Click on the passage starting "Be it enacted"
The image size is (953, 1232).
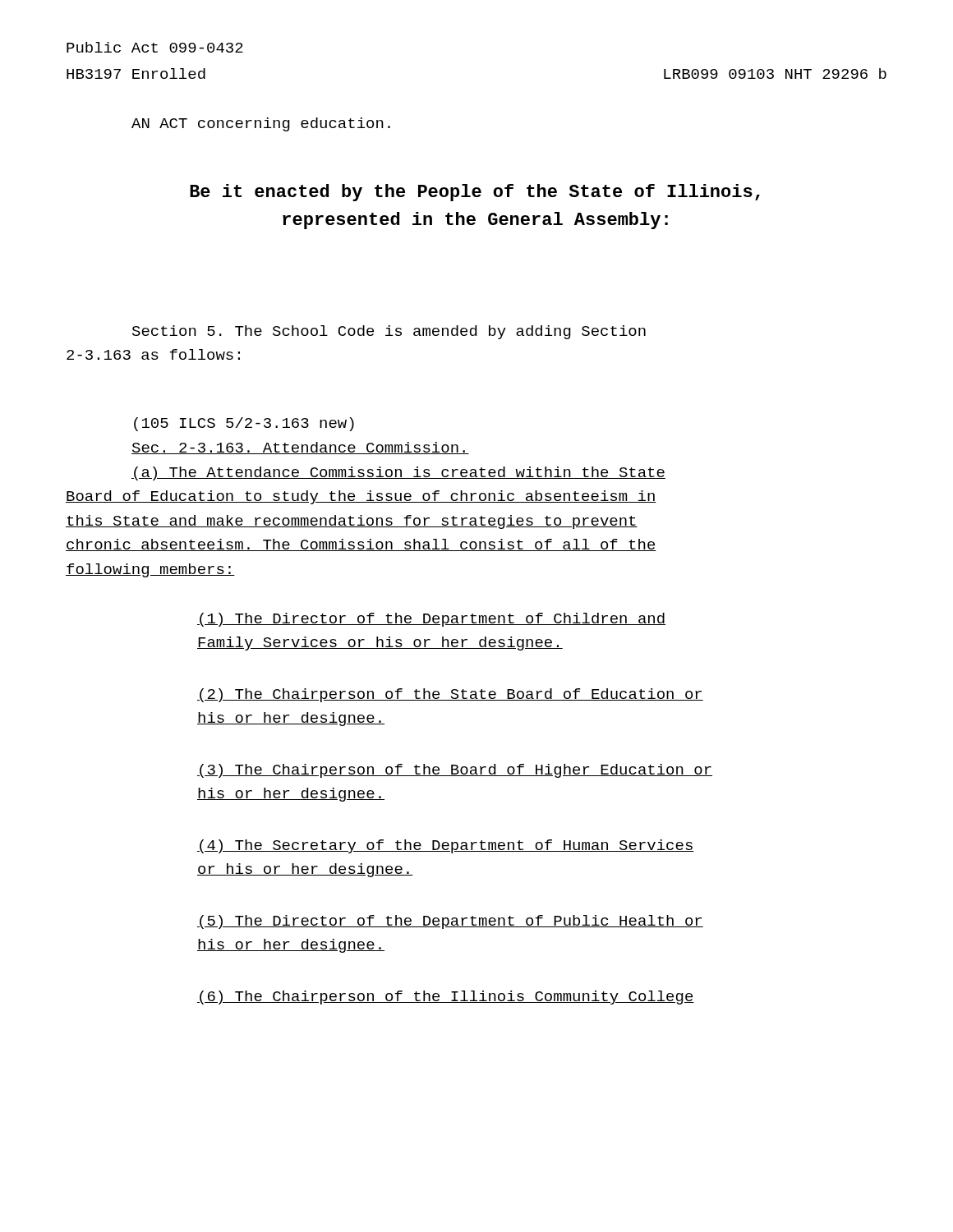476,207
